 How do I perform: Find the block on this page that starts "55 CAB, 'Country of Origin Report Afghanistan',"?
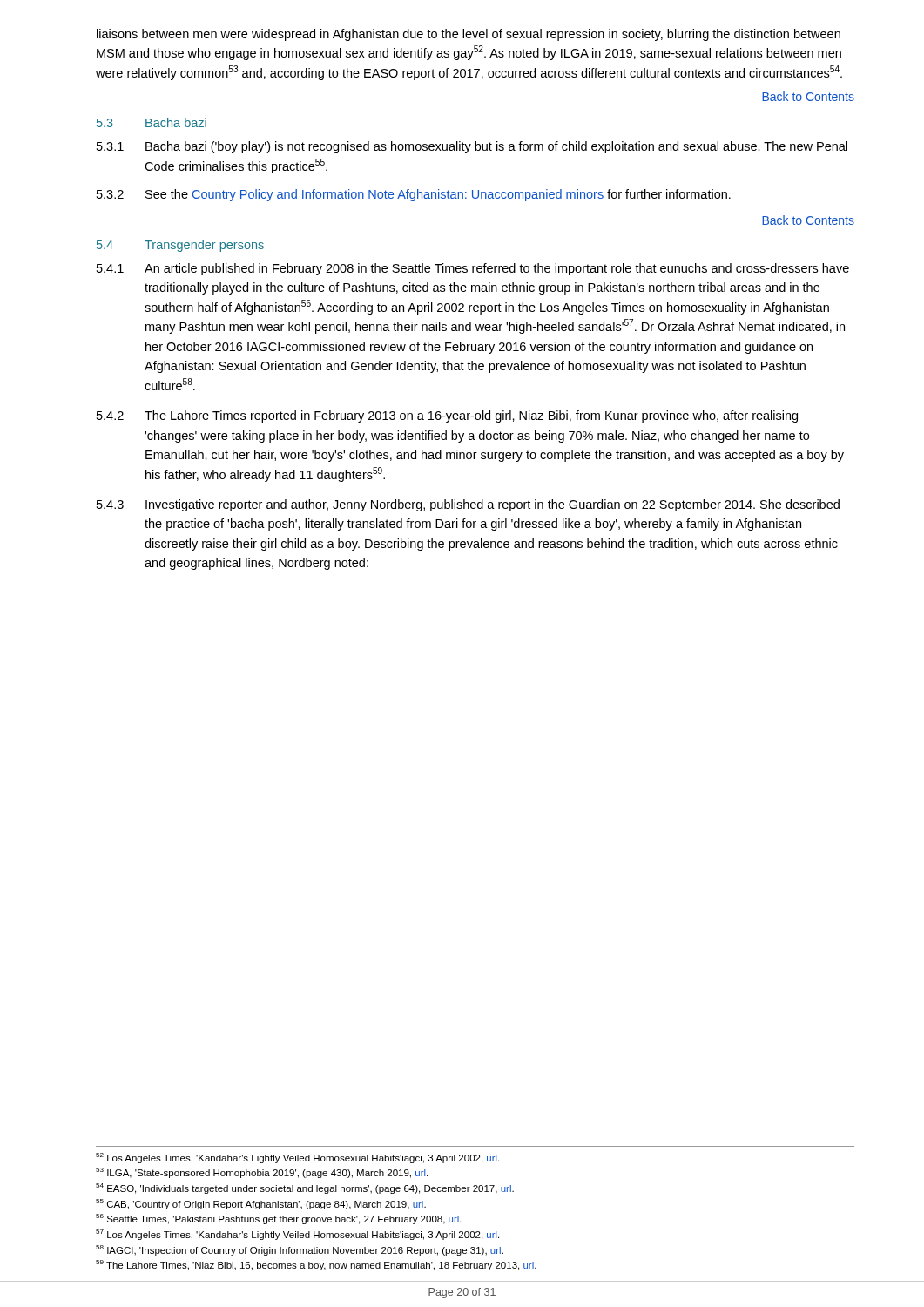[261, 1203]
